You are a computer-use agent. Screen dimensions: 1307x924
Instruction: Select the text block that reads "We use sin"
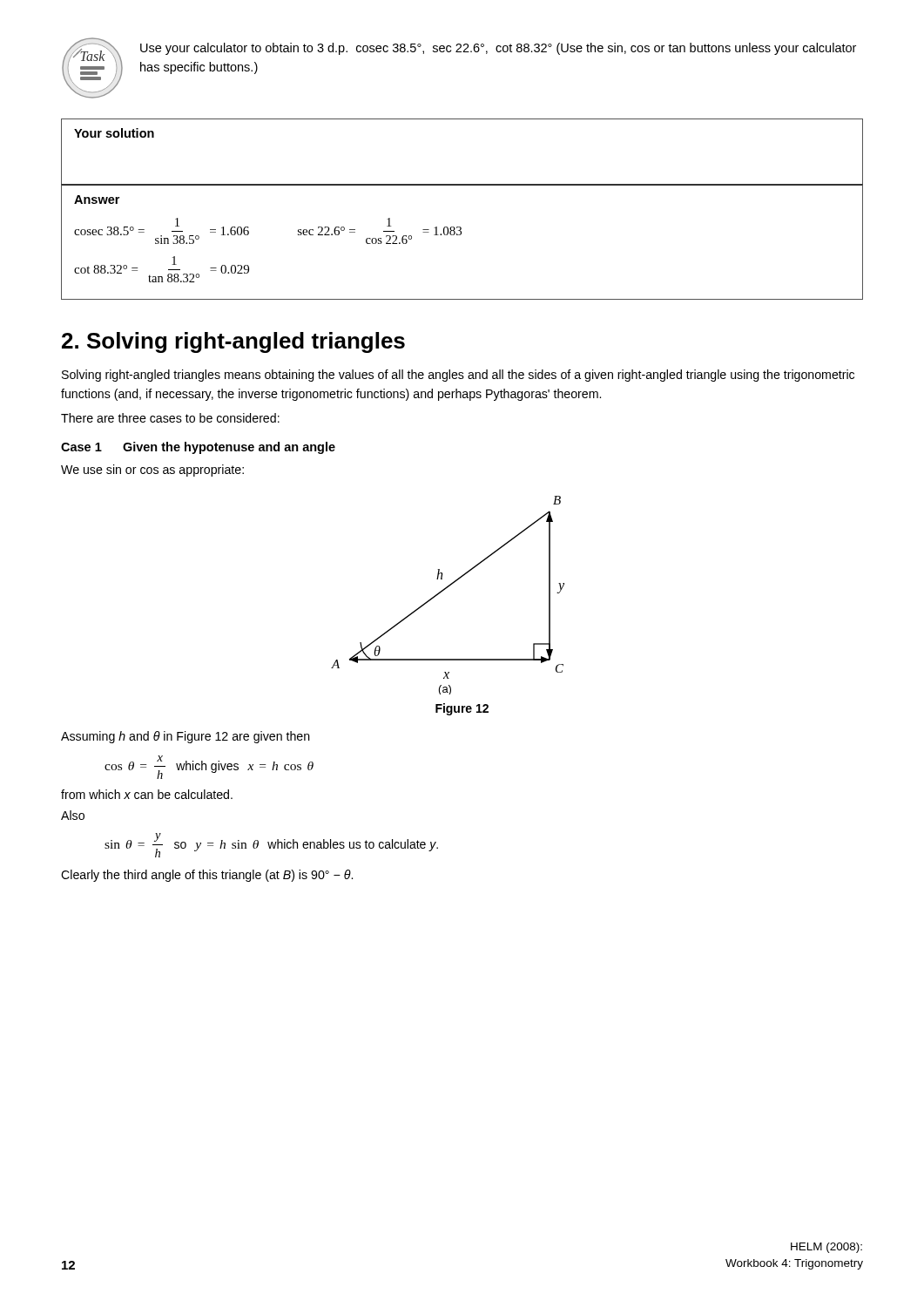tap(153, 469)
